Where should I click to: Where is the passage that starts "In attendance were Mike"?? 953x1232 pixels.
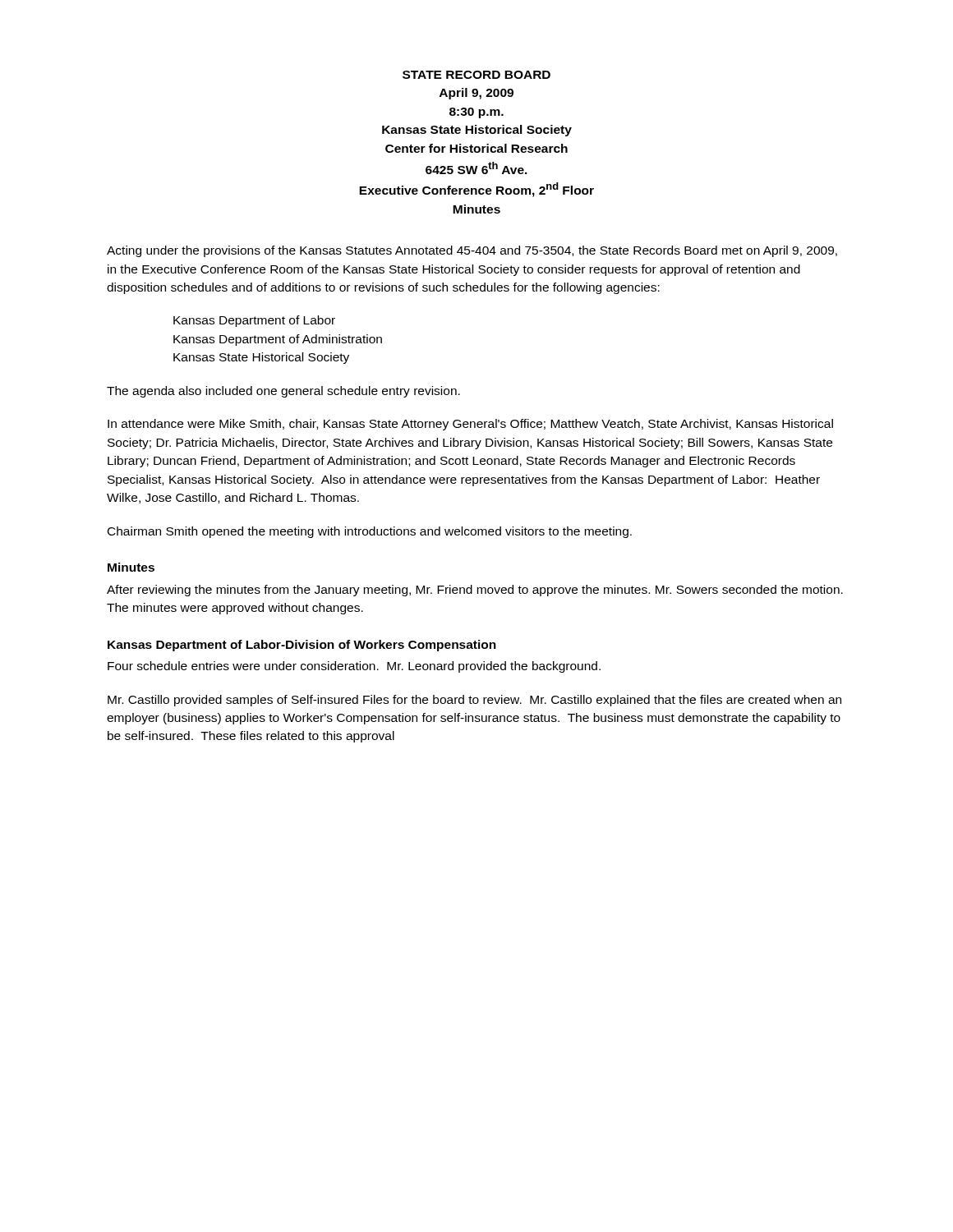(470, 461)
